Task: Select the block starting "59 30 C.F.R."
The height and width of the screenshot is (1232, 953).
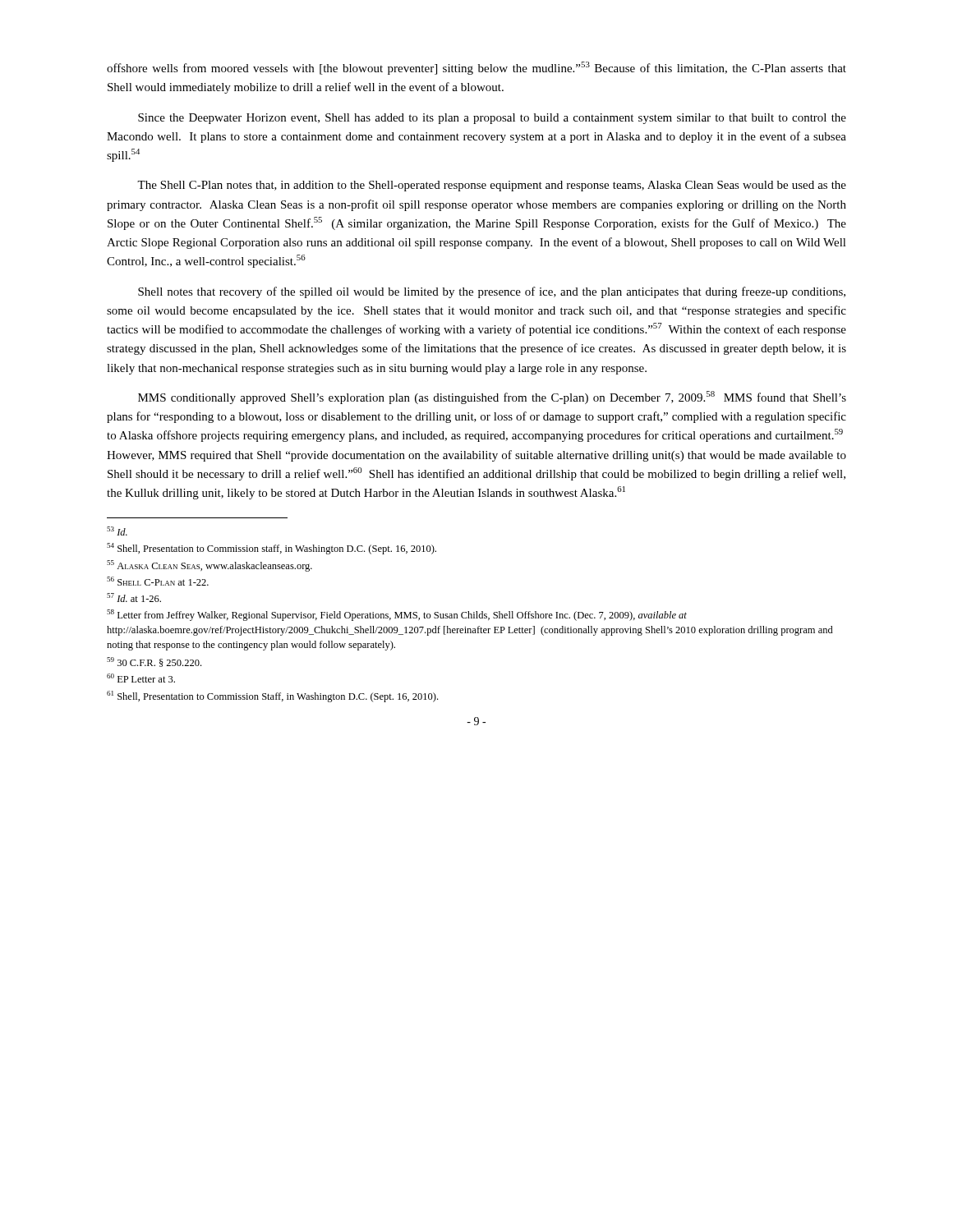Action: (x=154, y=662)
